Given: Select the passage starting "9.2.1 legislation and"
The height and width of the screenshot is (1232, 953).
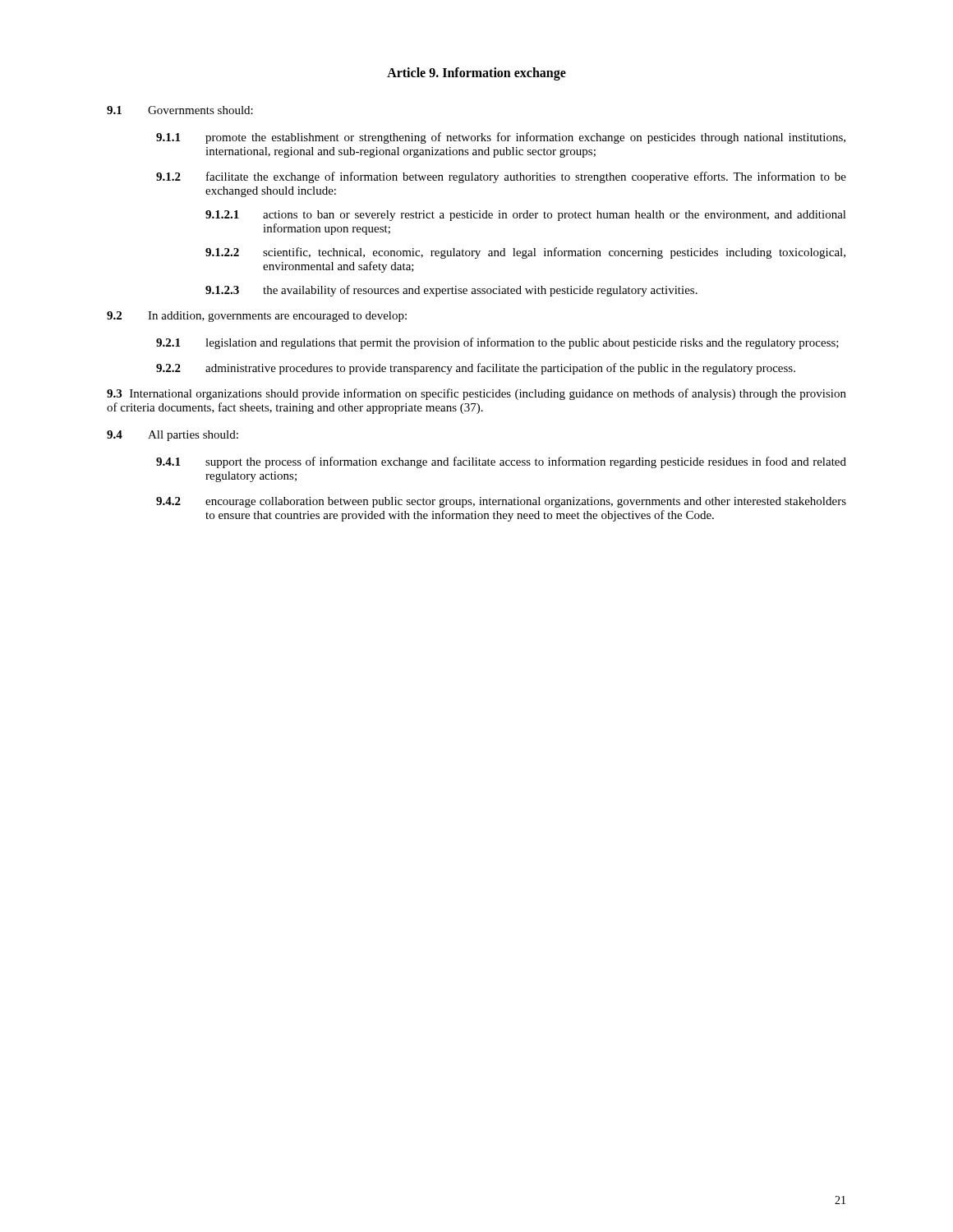Looking at the screenshot, I should point(501,343).
